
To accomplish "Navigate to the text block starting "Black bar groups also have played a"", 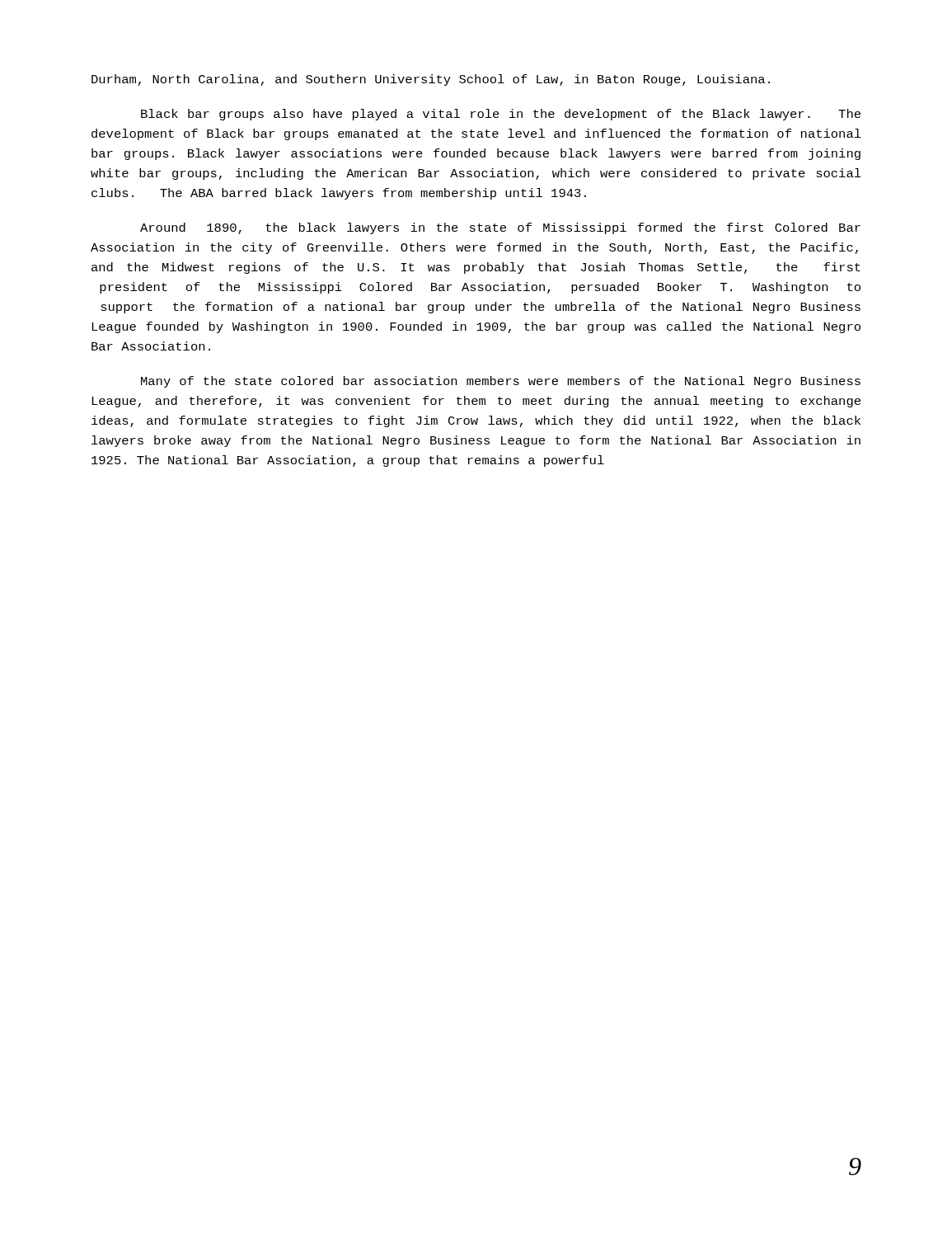I will click(476, 154).
